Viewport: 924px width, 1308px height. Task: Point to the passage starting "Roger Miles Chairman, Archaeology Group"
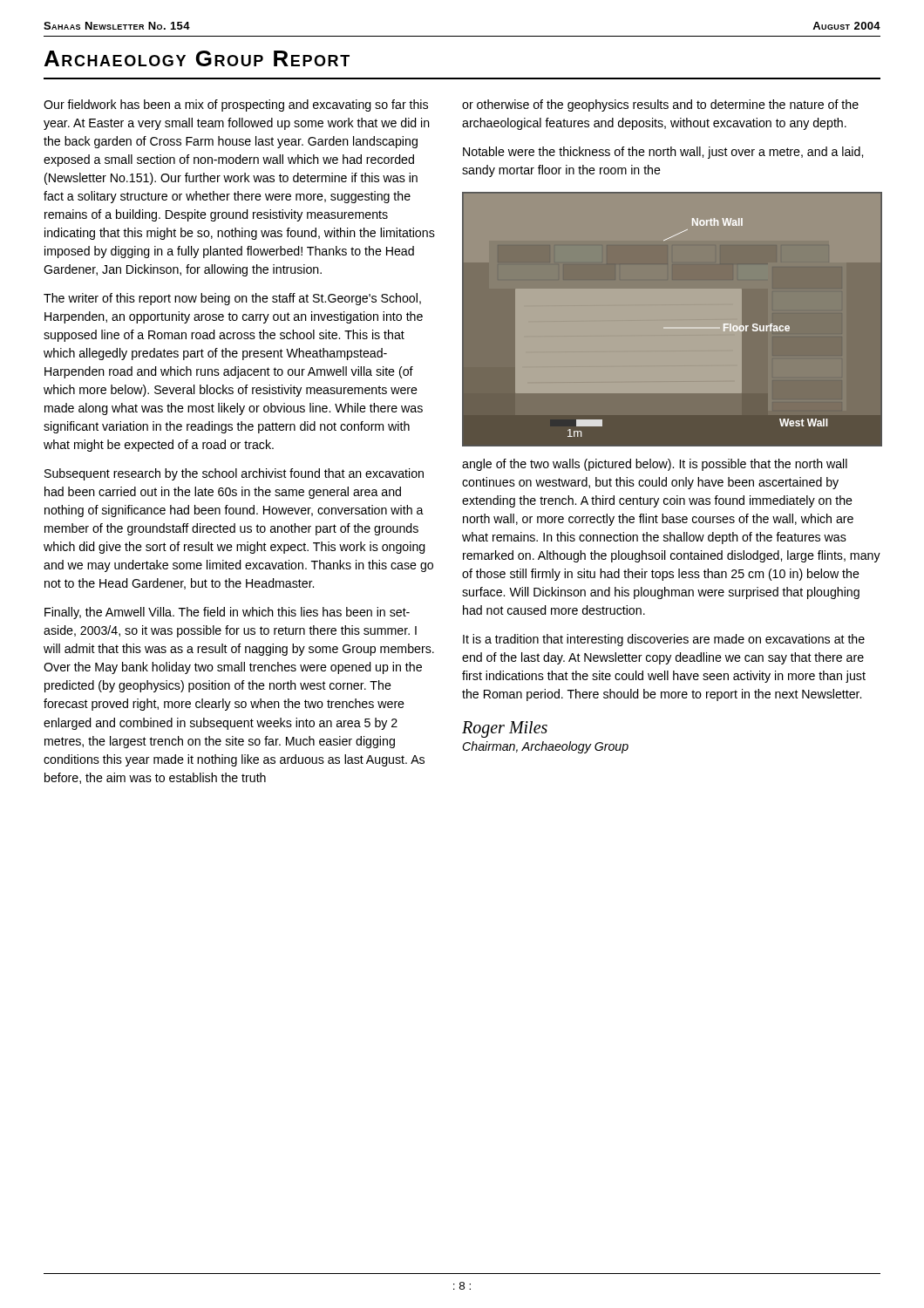click(505, 729)
